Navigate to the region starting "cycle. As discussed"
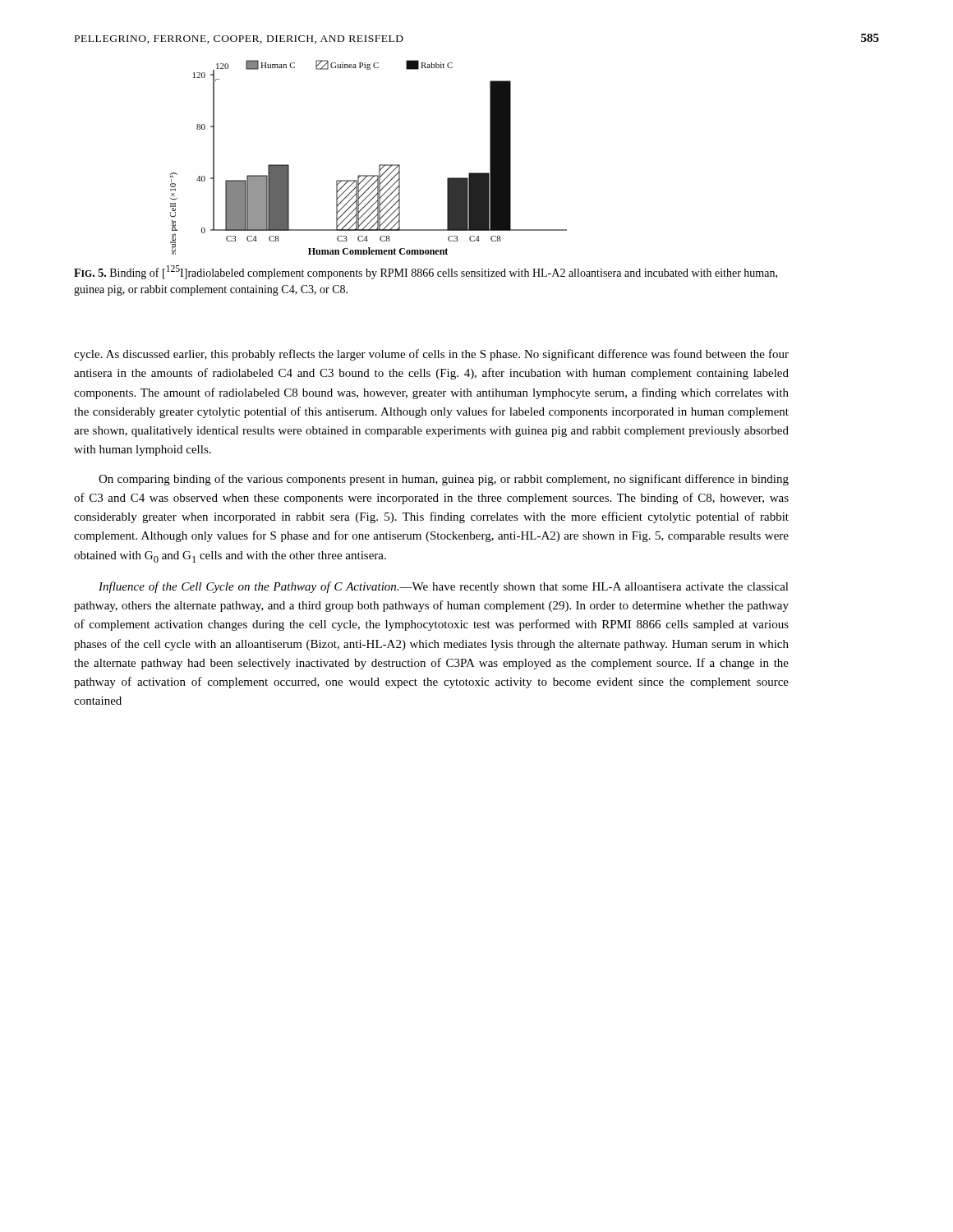Image resolution: width=953 pixels, height=1232 pixels. [431, 402]
